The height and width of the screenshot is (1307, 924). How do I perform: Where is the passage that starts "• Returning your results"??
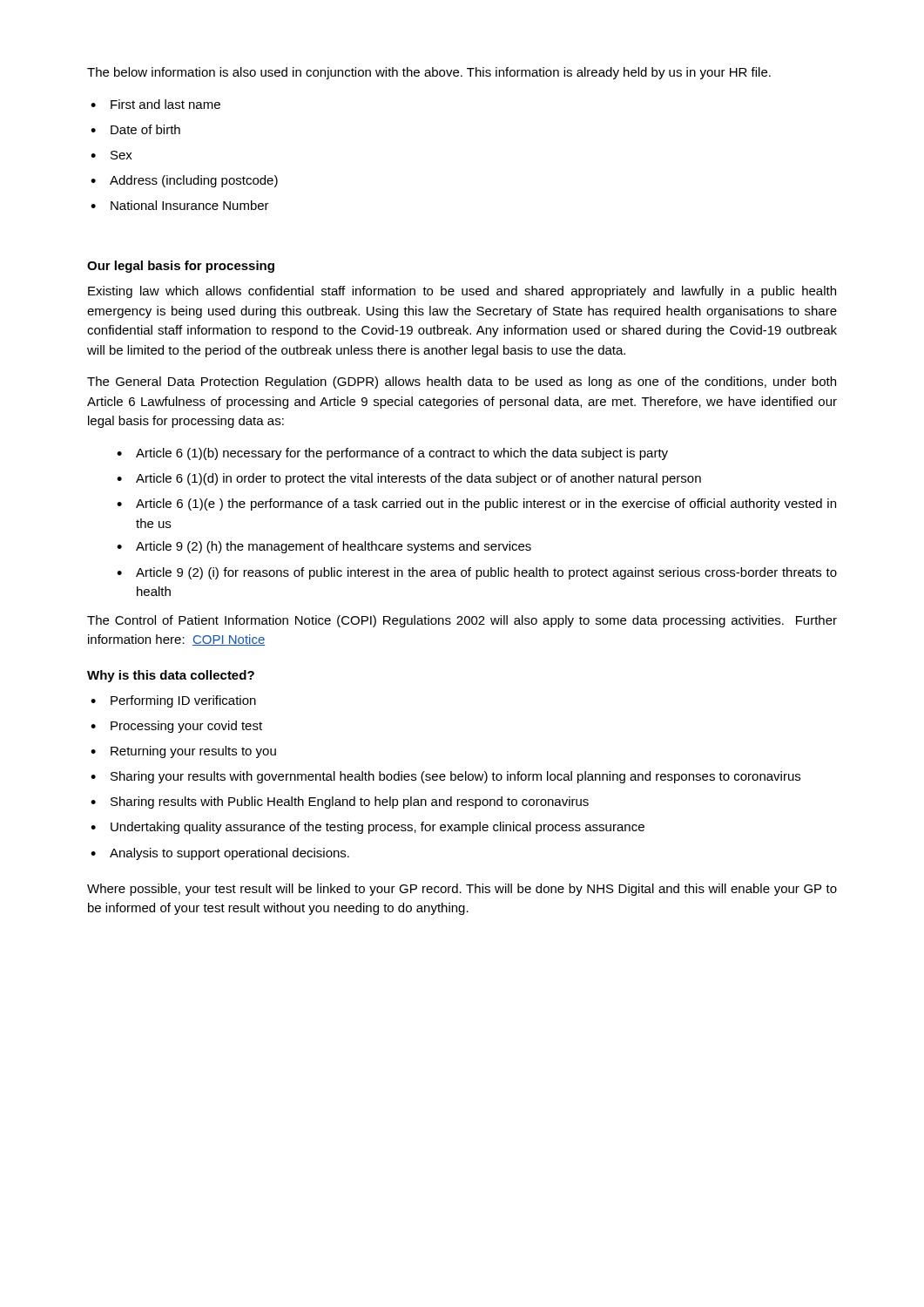(183, 752)
